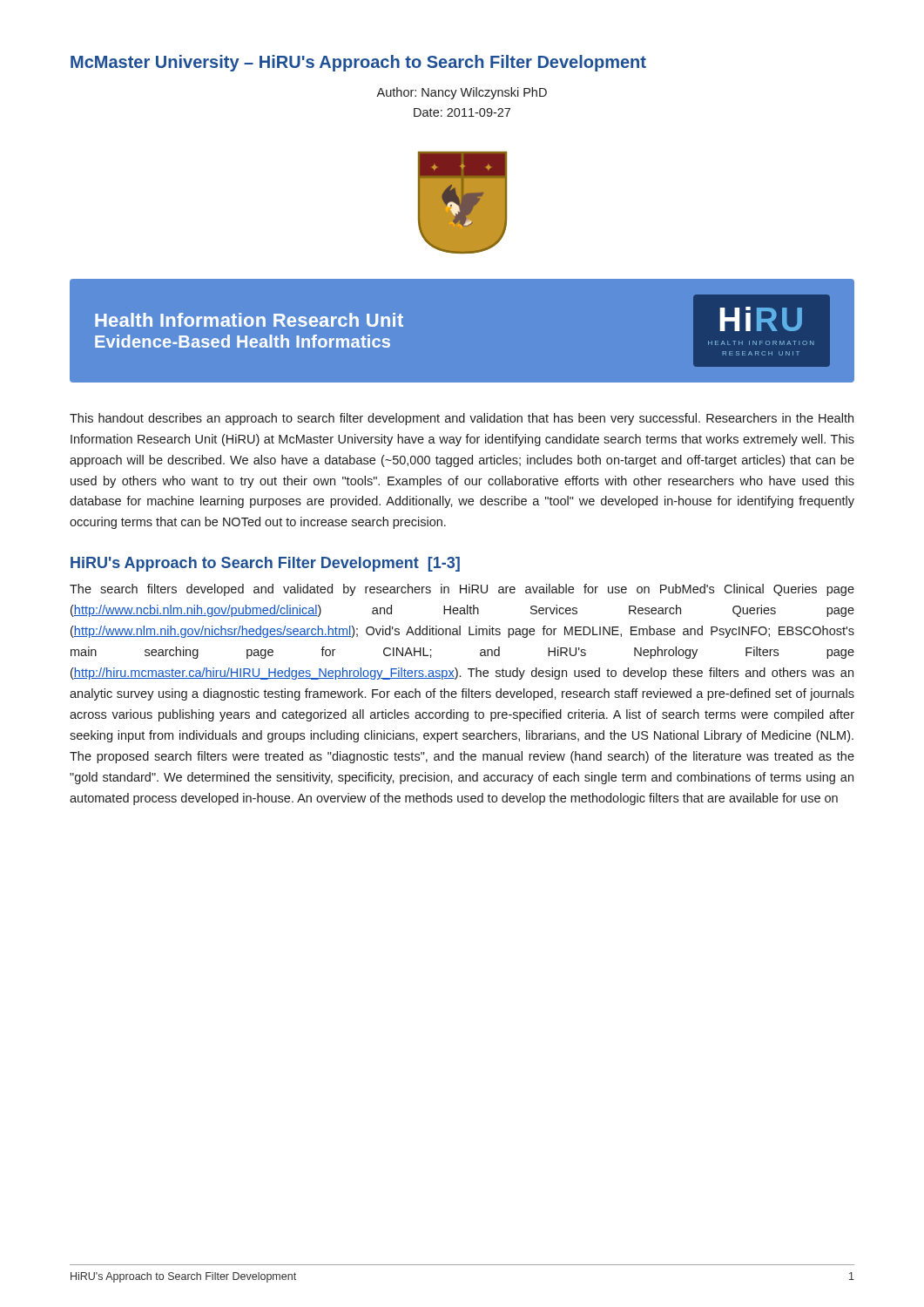Click on the infographic
Screen dimensions: 1307x924
pyautogui.click(x=462, y=331)
